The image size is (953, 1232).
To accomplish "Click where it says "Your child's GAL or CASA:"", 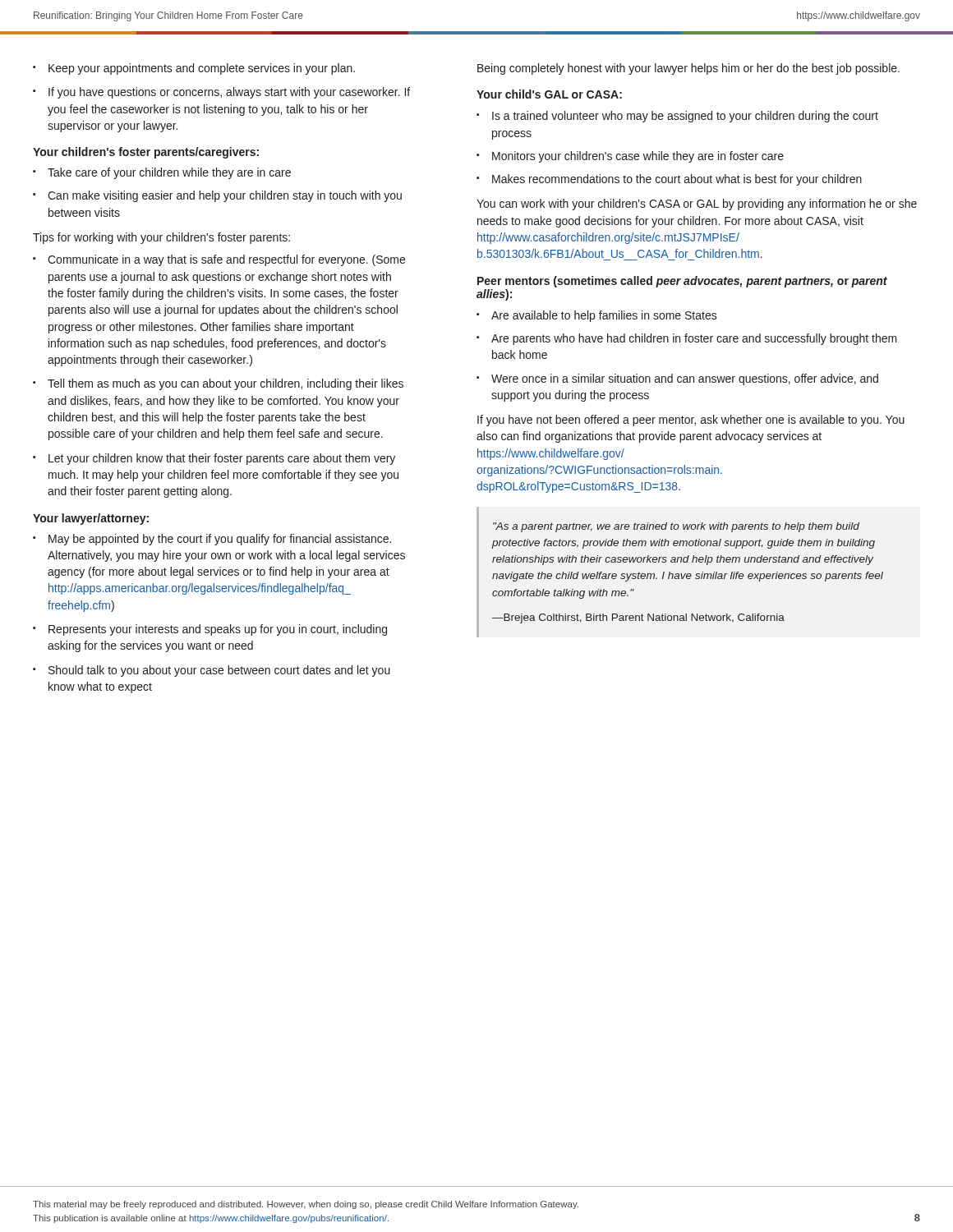I will click(x=550, y=95).
